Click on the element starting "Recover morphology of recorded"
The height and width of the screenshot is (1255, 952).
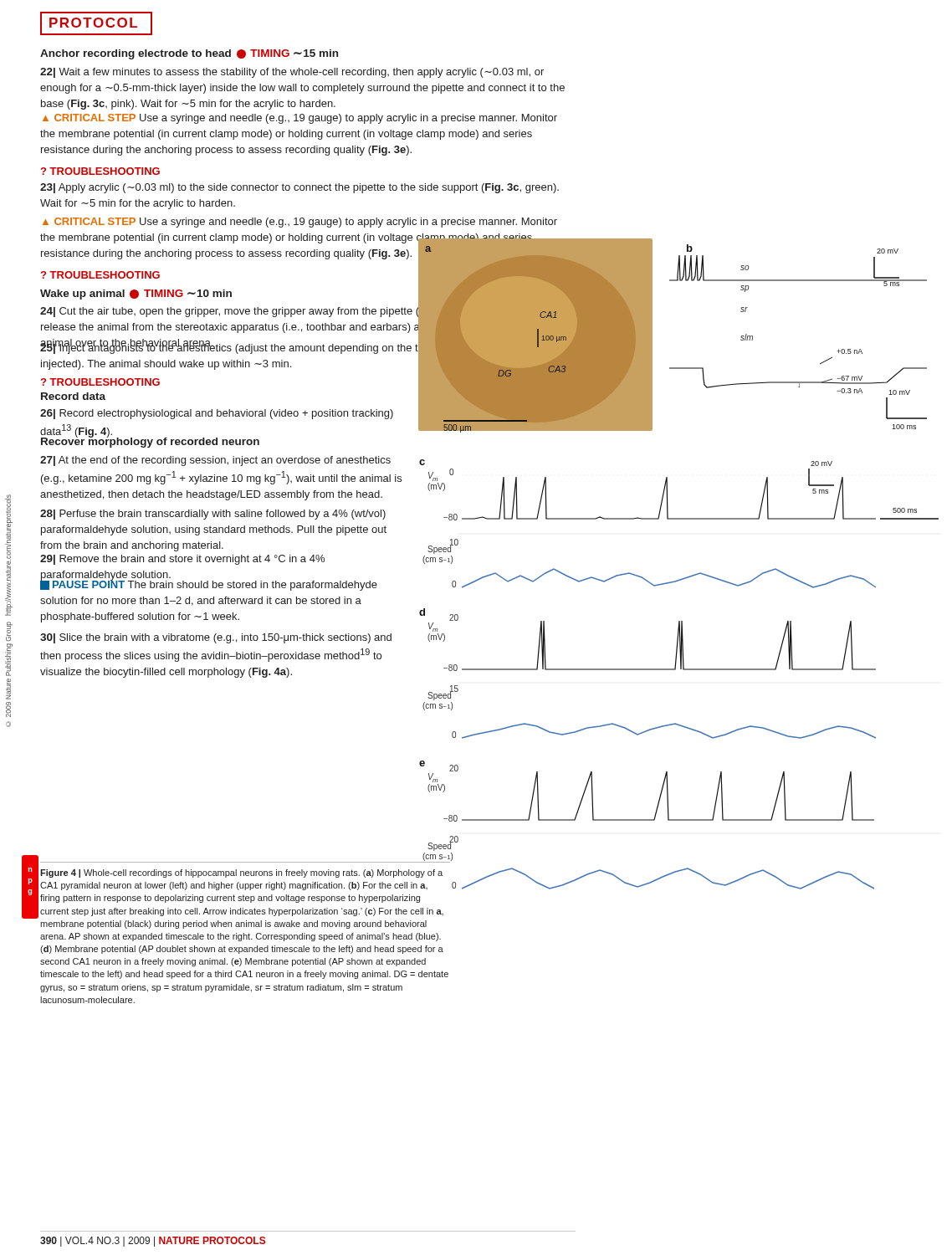coord(150,441)
